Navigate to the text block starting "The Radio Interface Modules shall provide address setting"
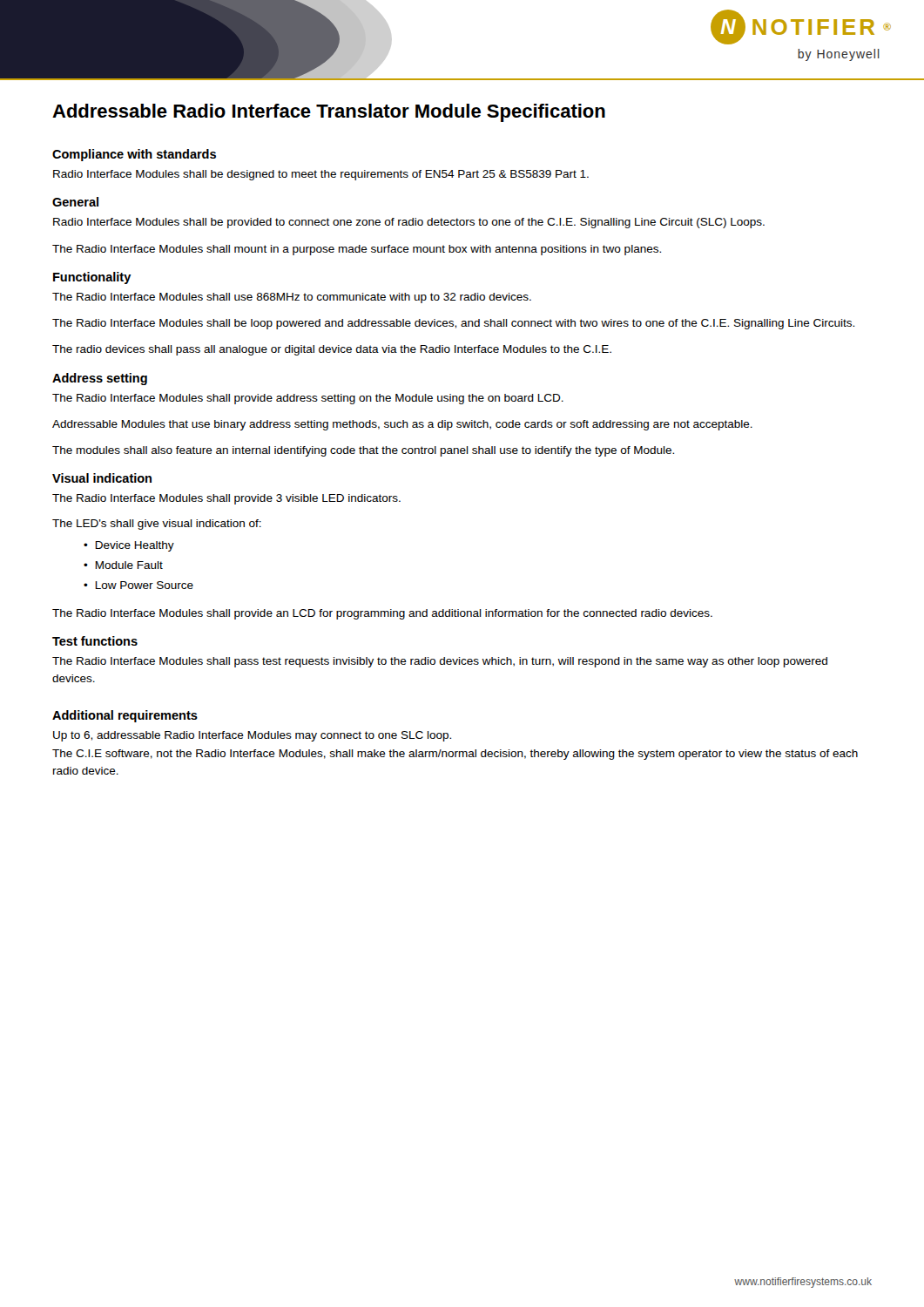The height and width of the screenshot is (1307, 924). (x=308, y=397)
